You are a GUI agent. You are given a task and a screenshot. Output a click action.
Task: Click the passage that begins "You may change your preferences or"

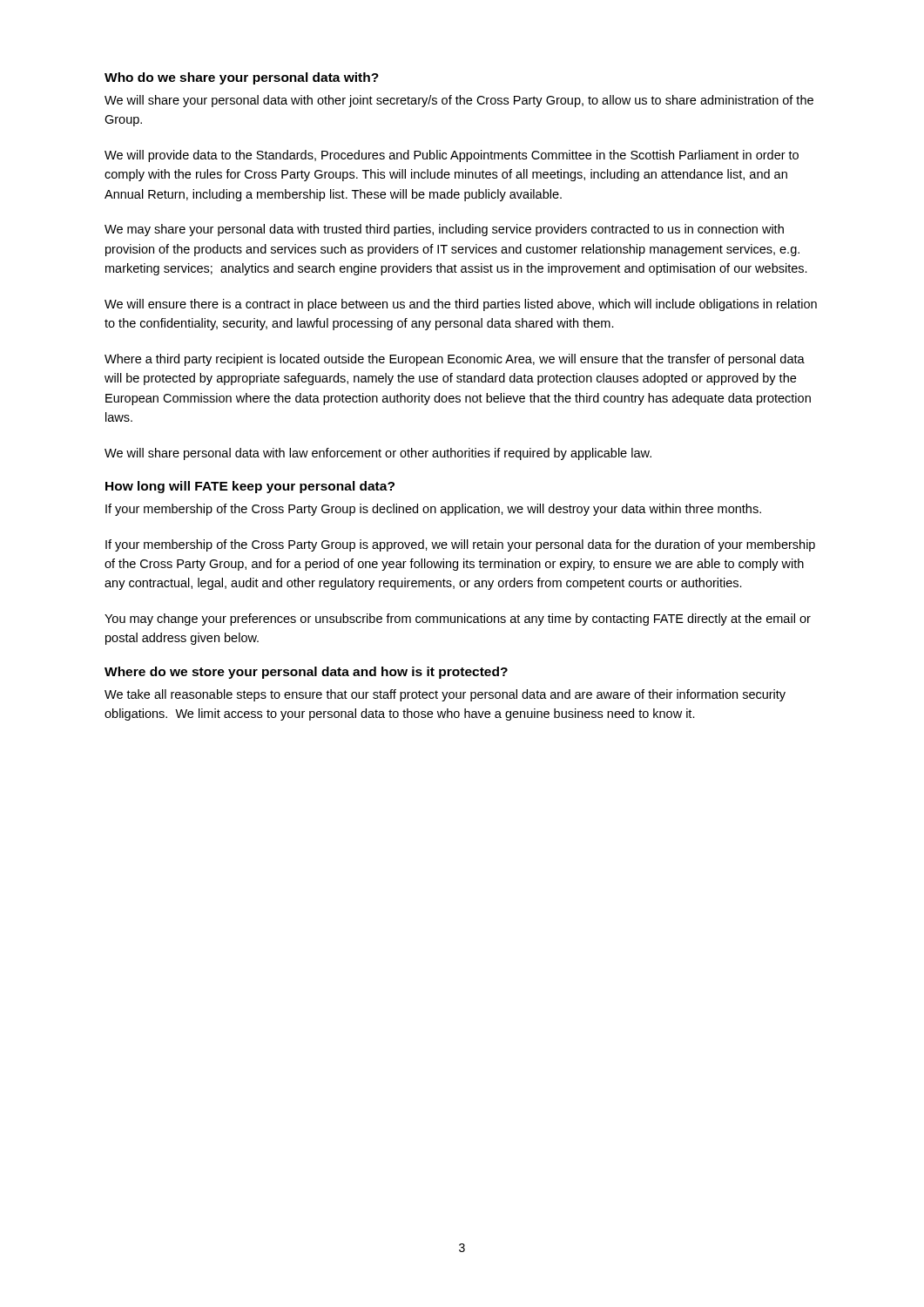(458, 628)
